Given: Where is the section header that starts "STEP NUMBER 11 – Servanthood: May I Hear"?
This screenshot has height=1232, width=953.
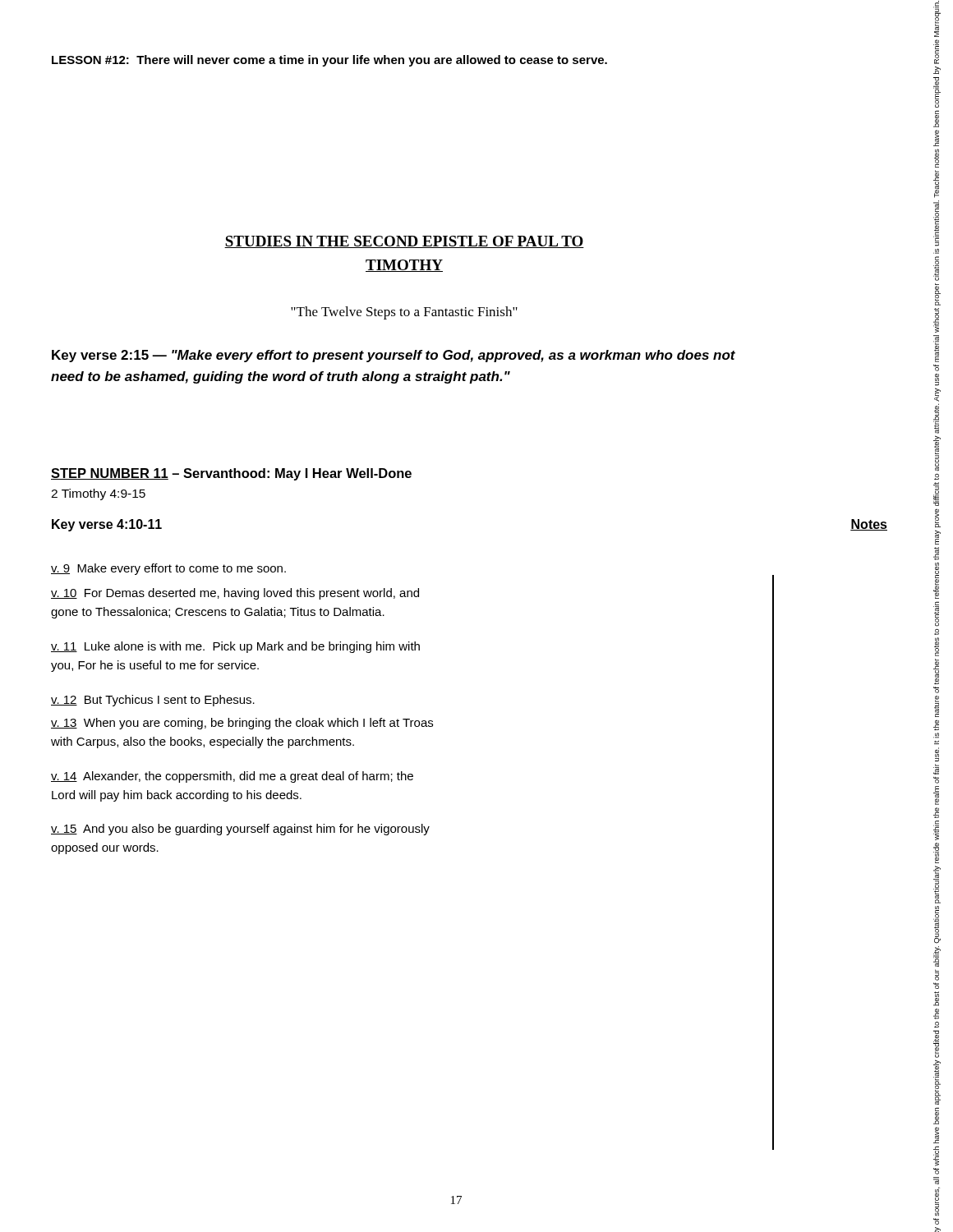Looking at the screenshot, I should (231, 473).
